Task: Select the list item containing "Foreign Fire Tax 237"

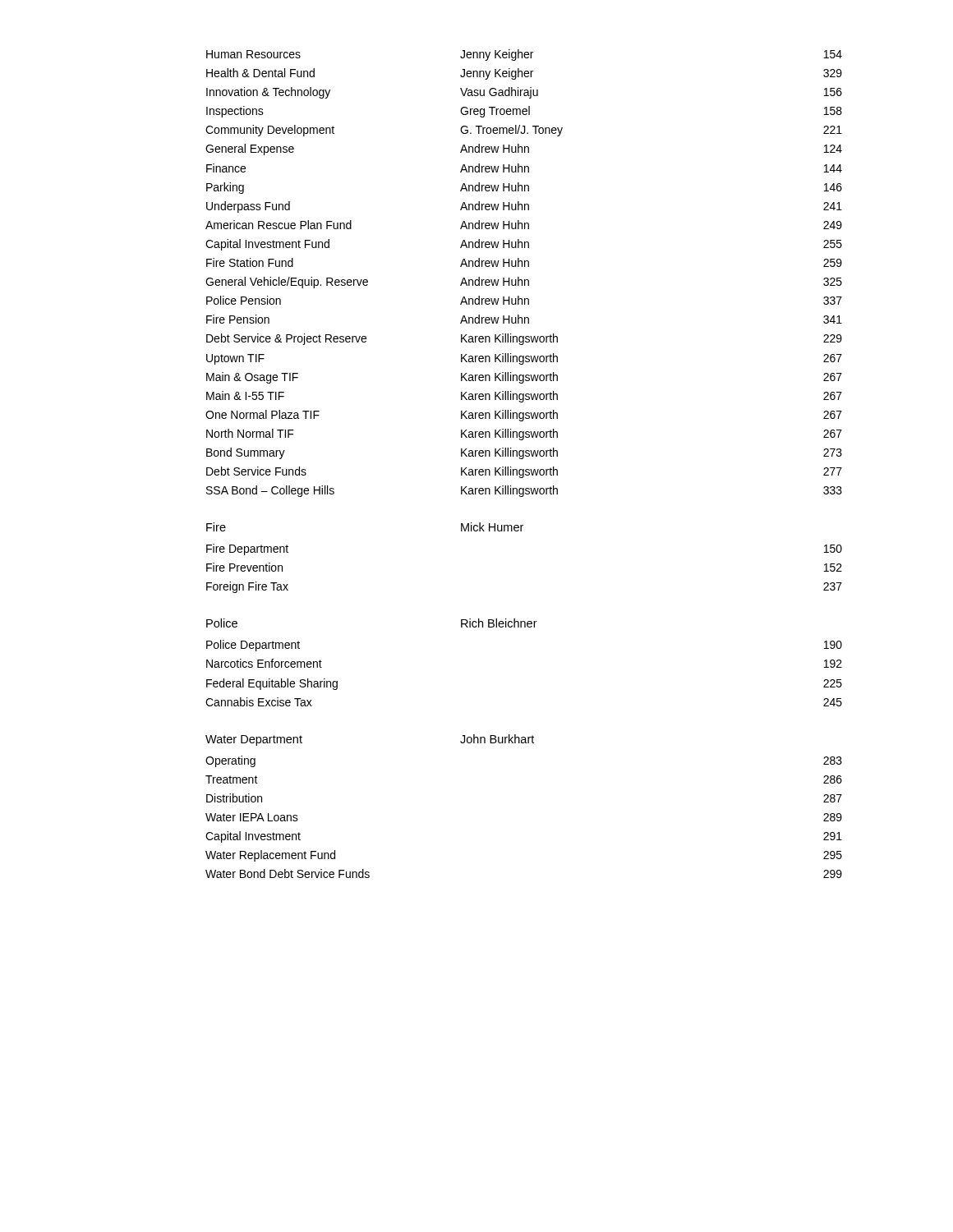Action: click(251, 587)
